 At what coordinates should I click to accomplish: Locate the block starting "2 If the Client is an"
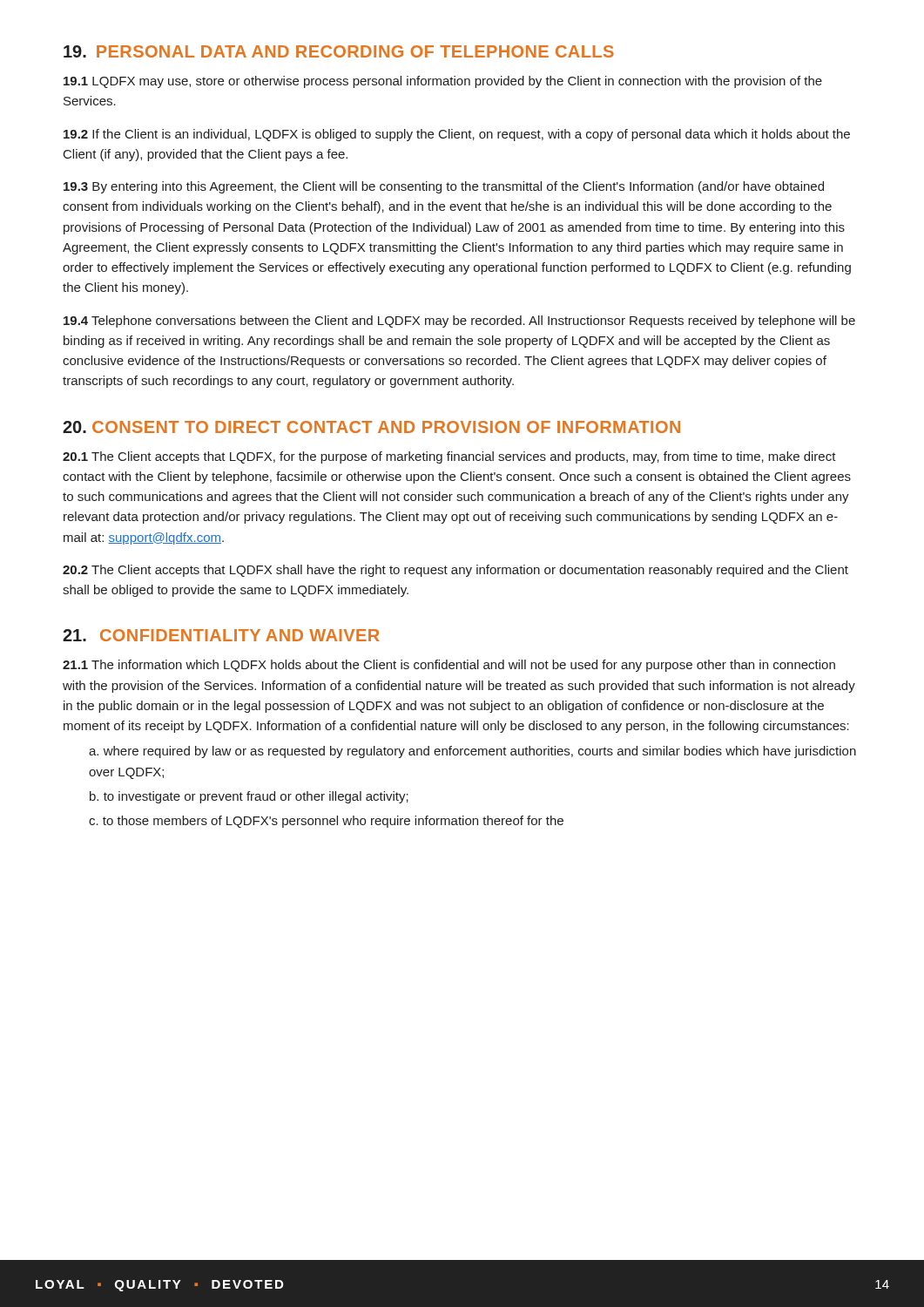(457, 143)
